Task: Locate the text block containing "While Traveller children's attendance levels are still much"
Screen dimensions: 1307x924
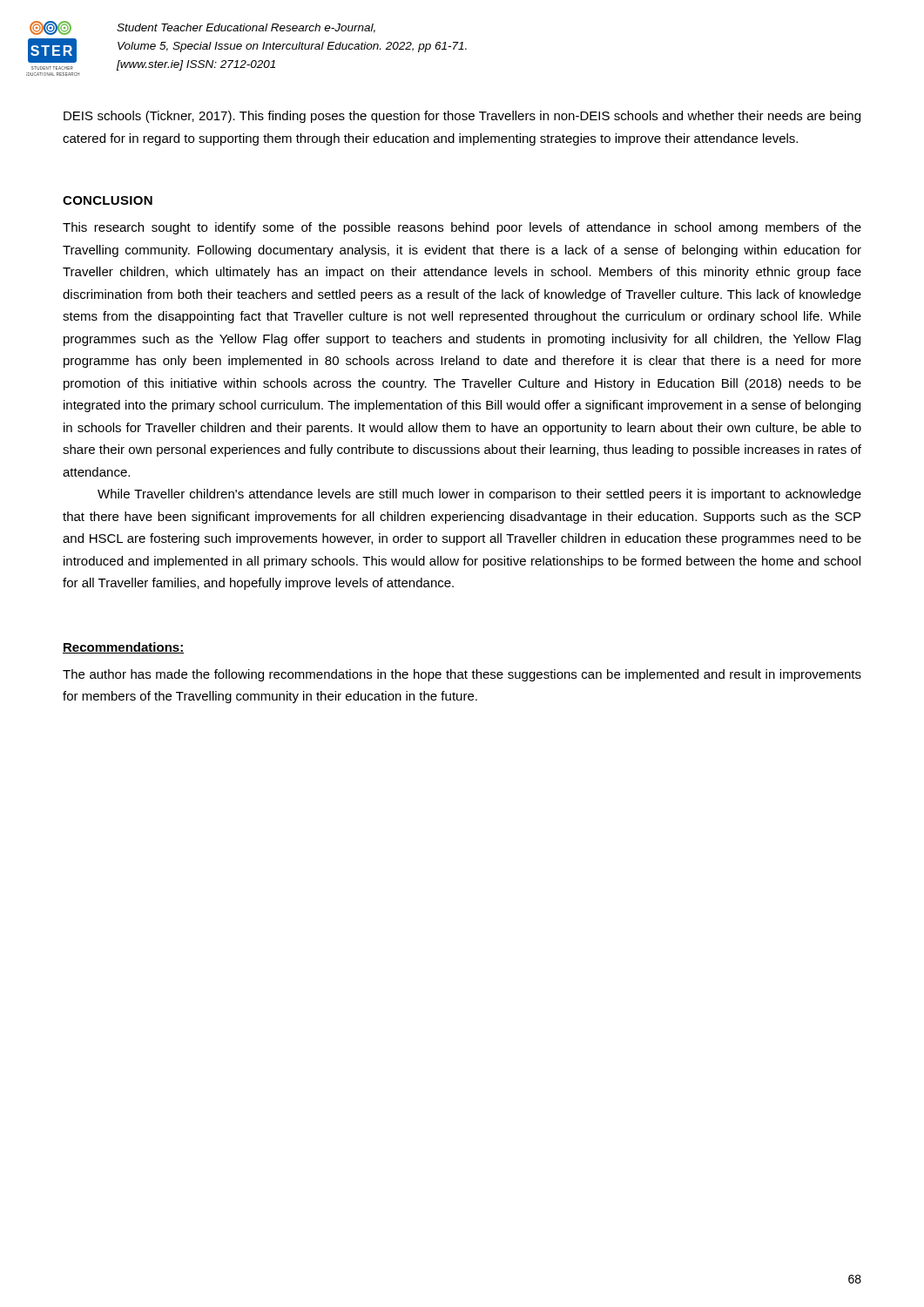Action: pyautogui.click(x=462, y=538)
